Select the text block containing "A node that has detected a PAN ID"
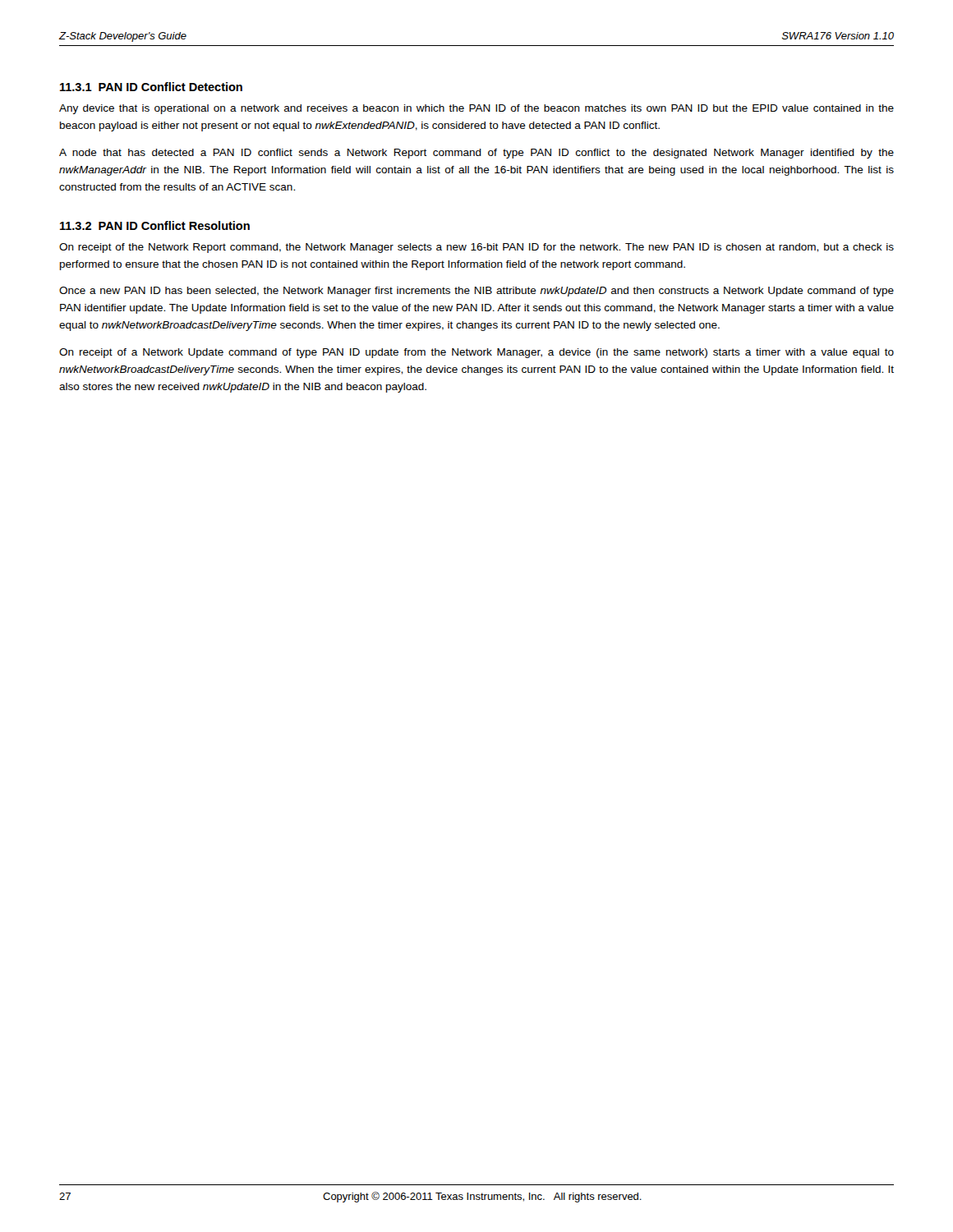The width and height of the screenshot is (953, 1232). pos(476,169)
